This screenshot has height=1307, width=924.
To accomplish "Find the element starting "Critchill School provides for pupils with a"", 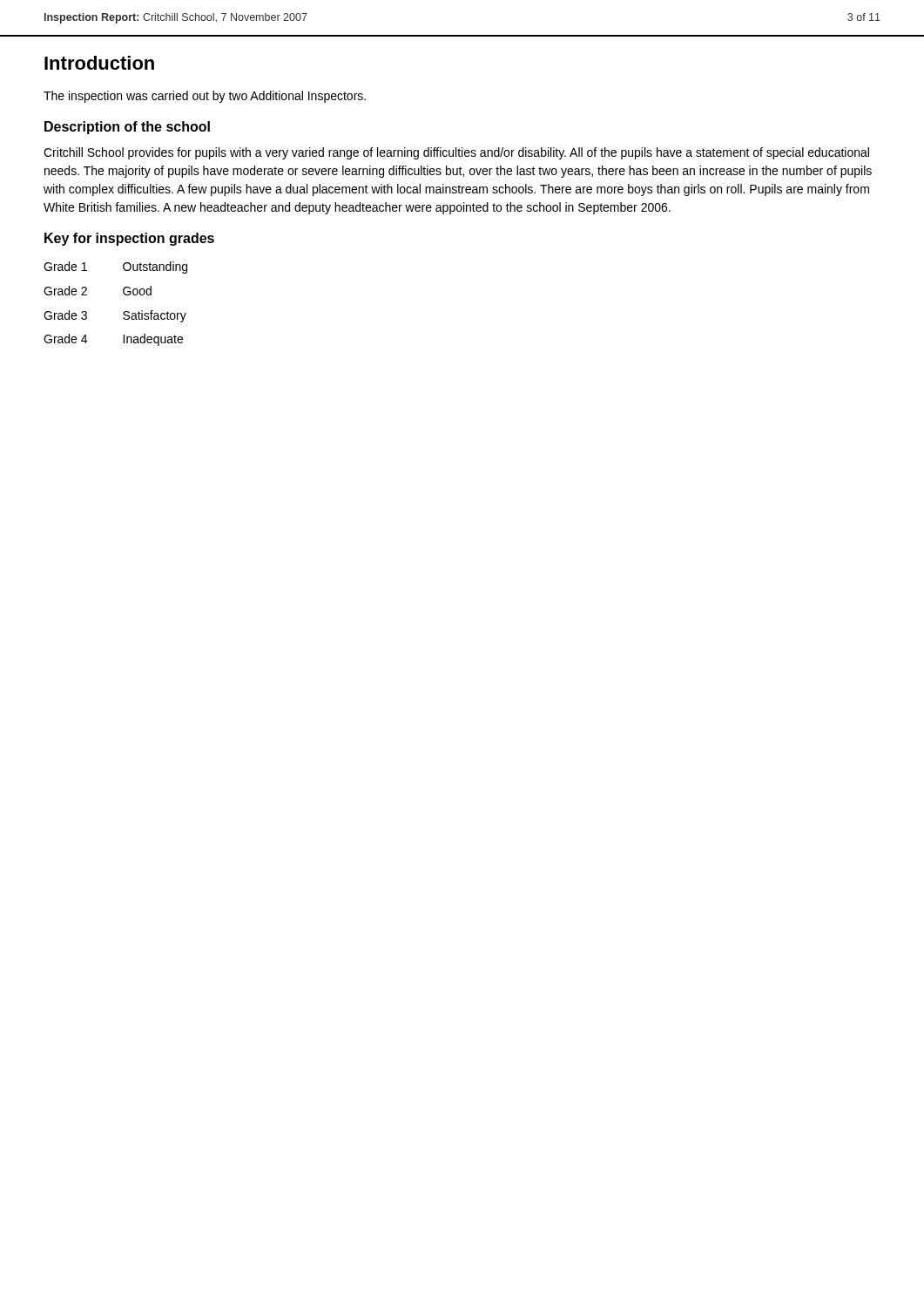I will (458, 180).
